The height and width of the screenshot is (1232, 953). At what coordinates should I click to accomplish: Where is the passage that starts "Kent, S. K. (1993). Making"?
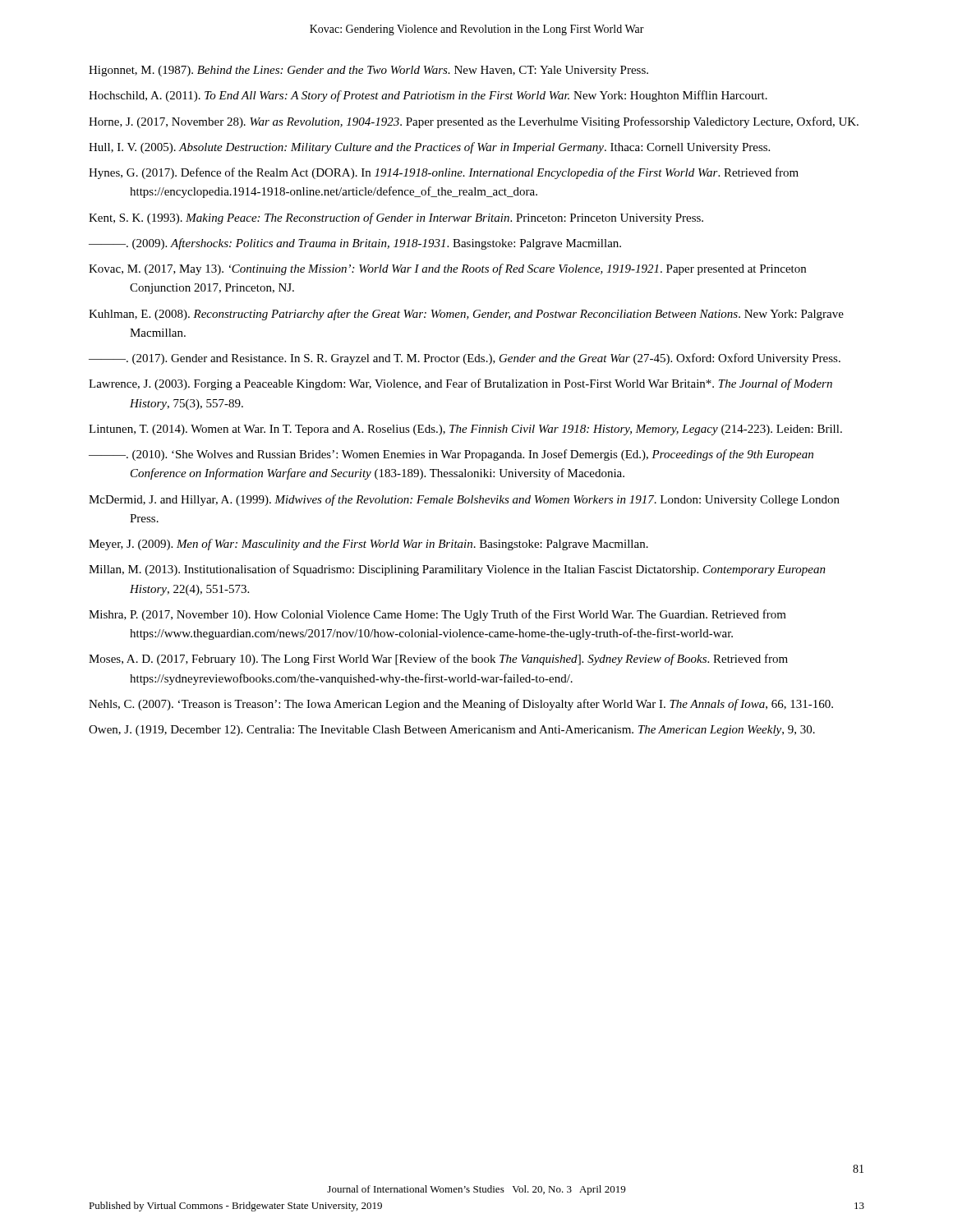pos(396,217)
